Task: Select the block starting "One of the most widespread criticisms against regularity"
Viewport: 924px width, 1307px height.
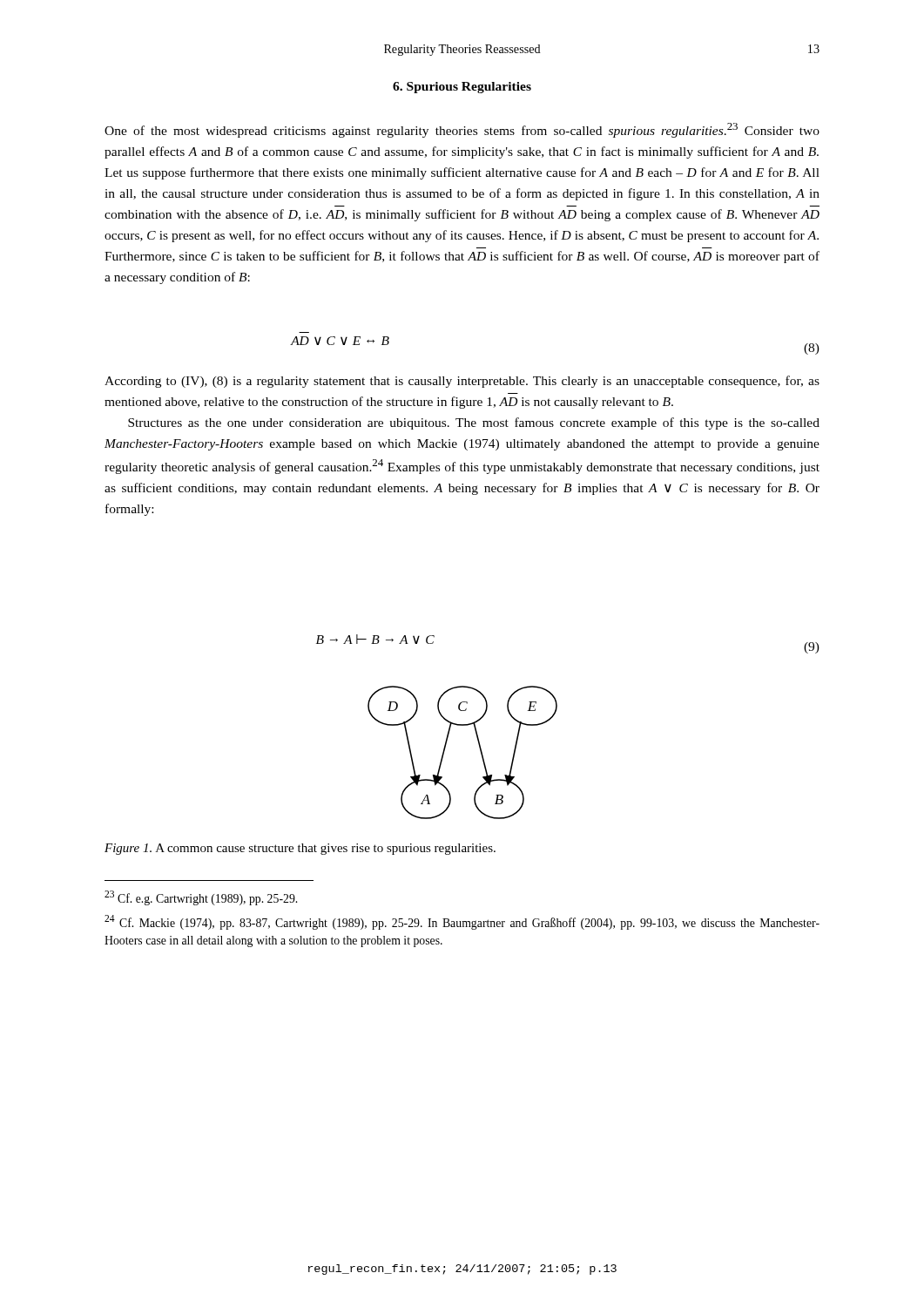Action: click(462, 202)
